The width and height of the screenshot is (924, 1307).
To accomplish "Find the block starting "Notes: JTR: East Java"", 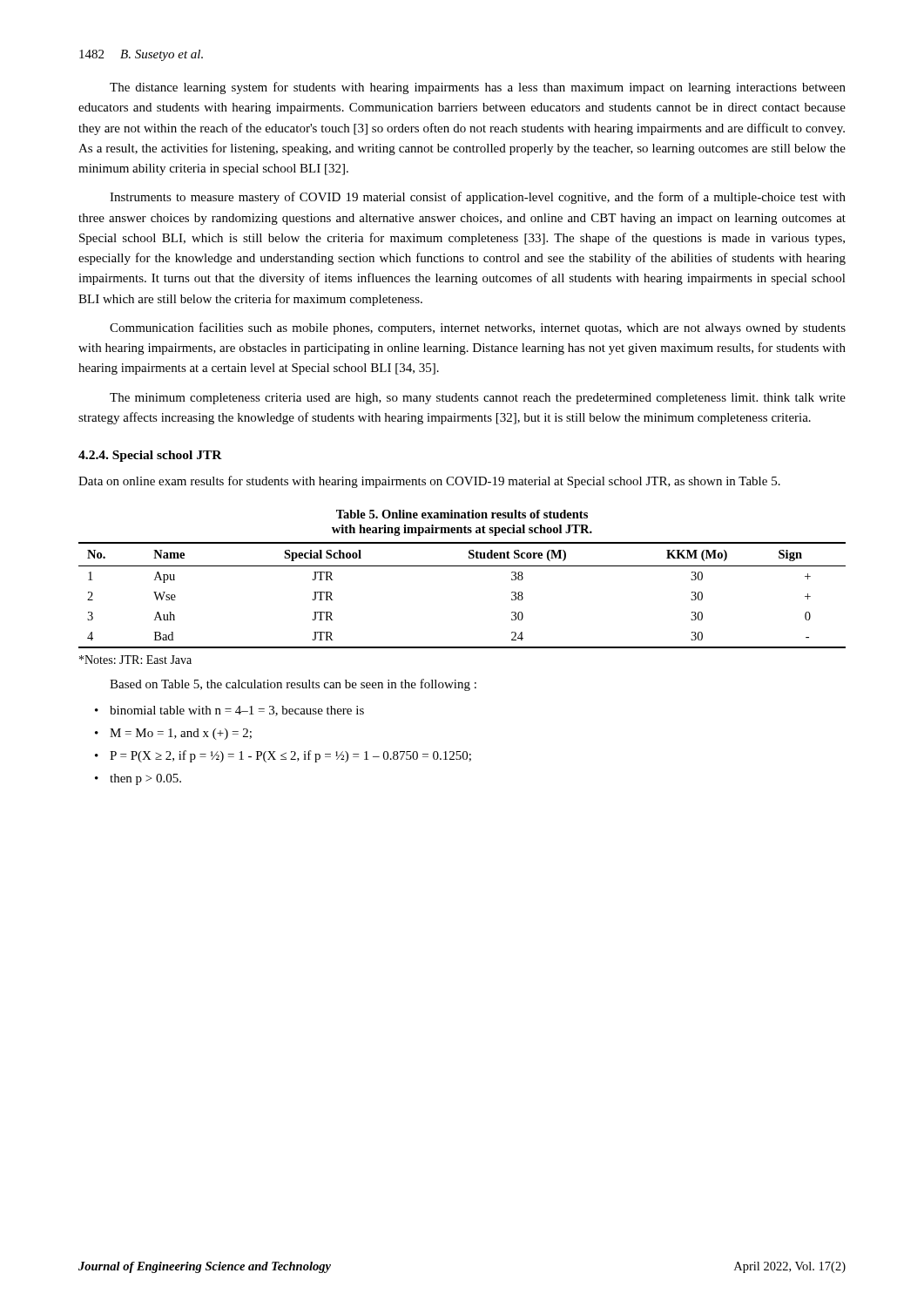I will coord(135,660).
